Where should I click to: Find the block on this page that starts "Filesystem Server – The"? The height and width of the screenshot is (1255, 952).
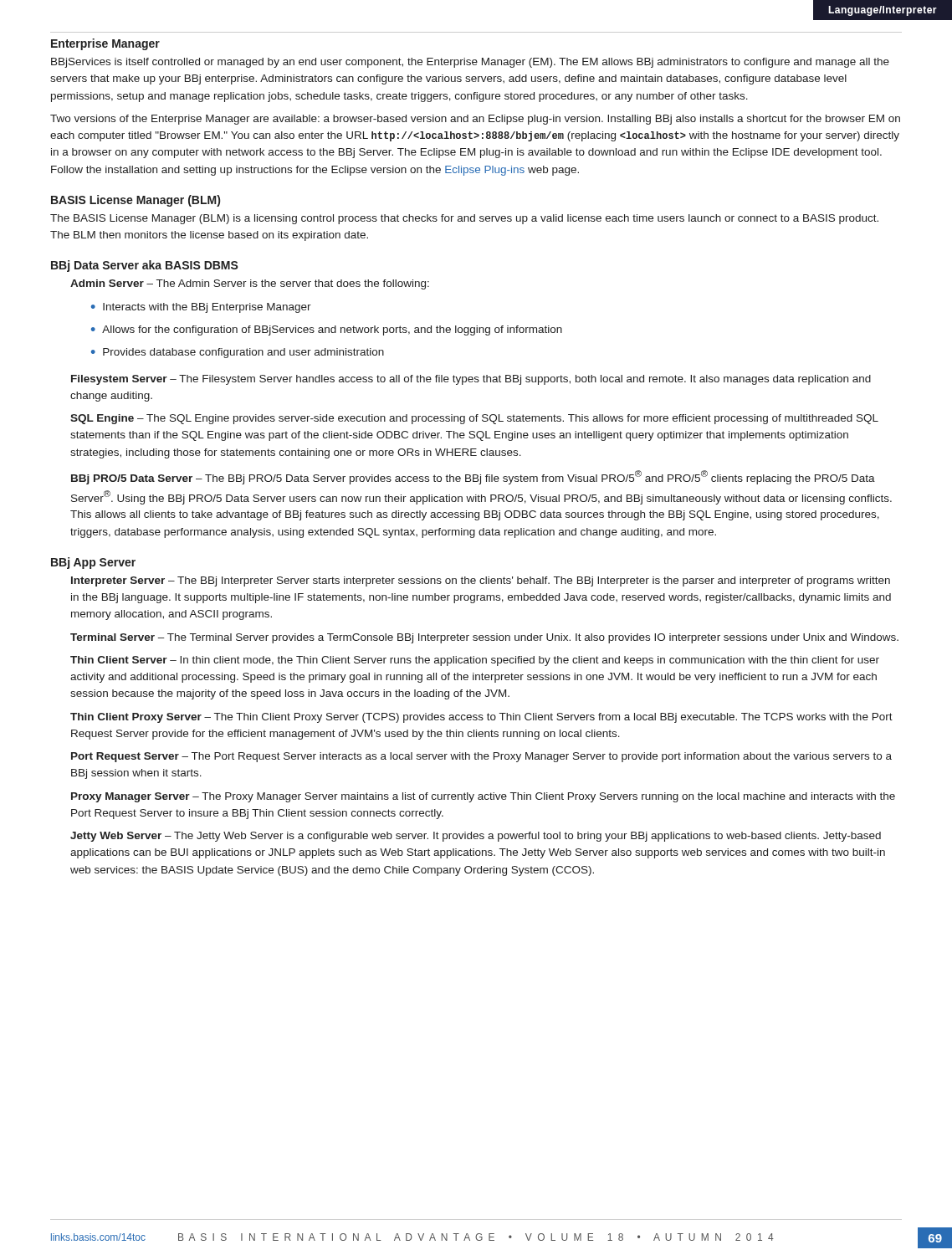pos(486,387)
